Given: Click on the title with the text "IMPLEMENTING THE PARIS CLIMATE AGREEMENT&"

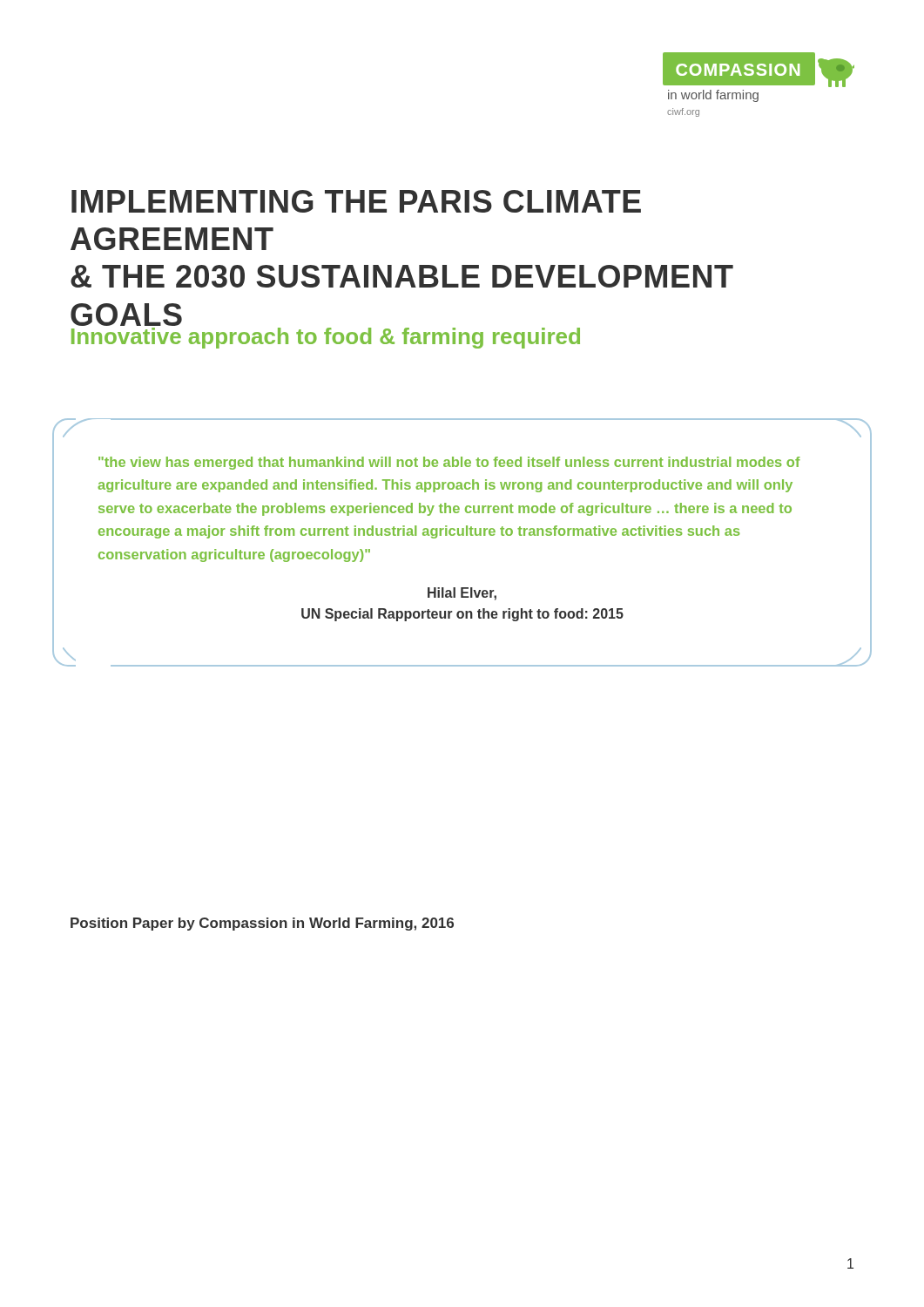Looking at the screenshot, I should click(x=402, y=258).
